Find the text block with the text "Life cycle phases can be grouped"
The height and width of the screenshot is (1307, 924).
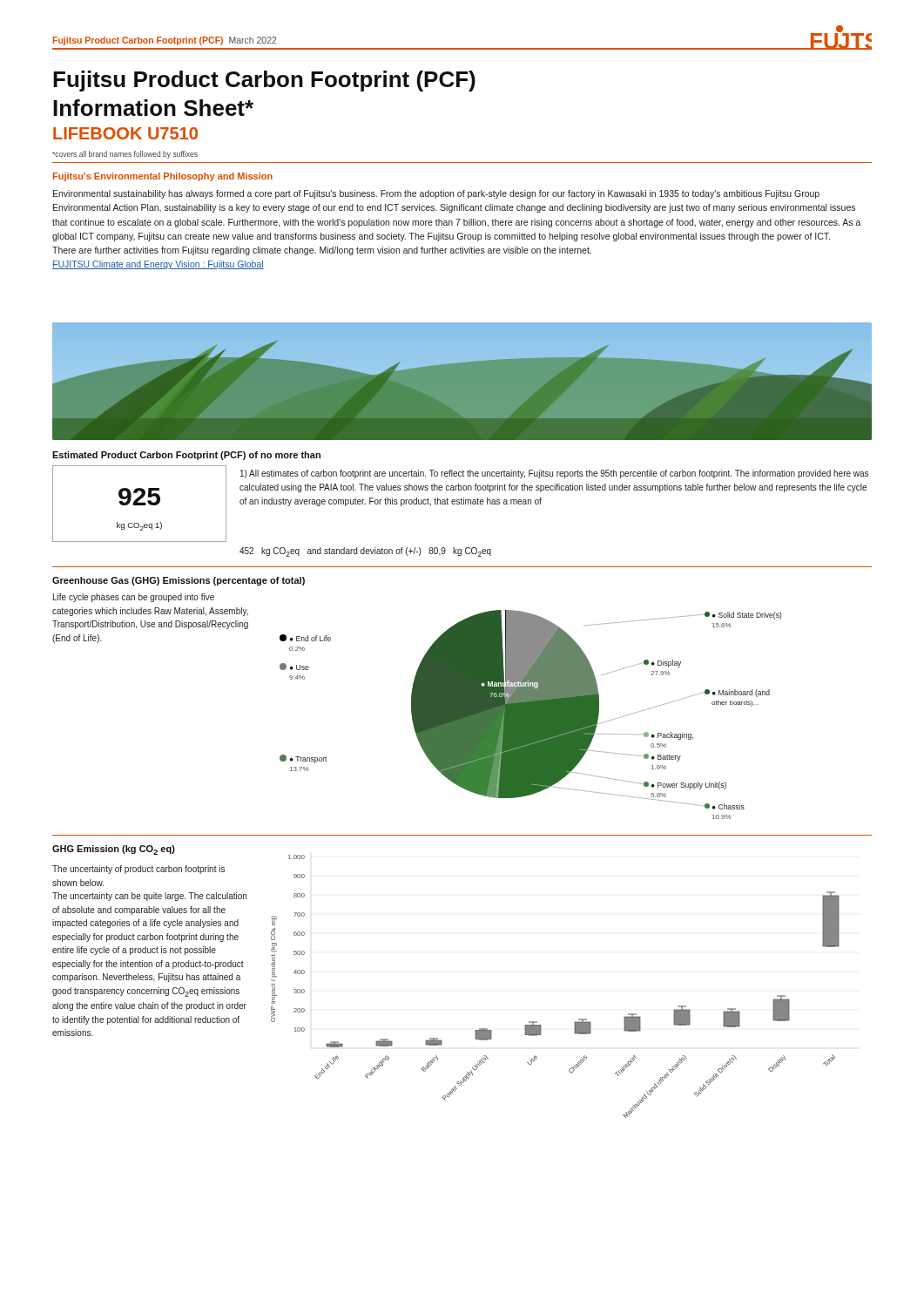(150, 618)
